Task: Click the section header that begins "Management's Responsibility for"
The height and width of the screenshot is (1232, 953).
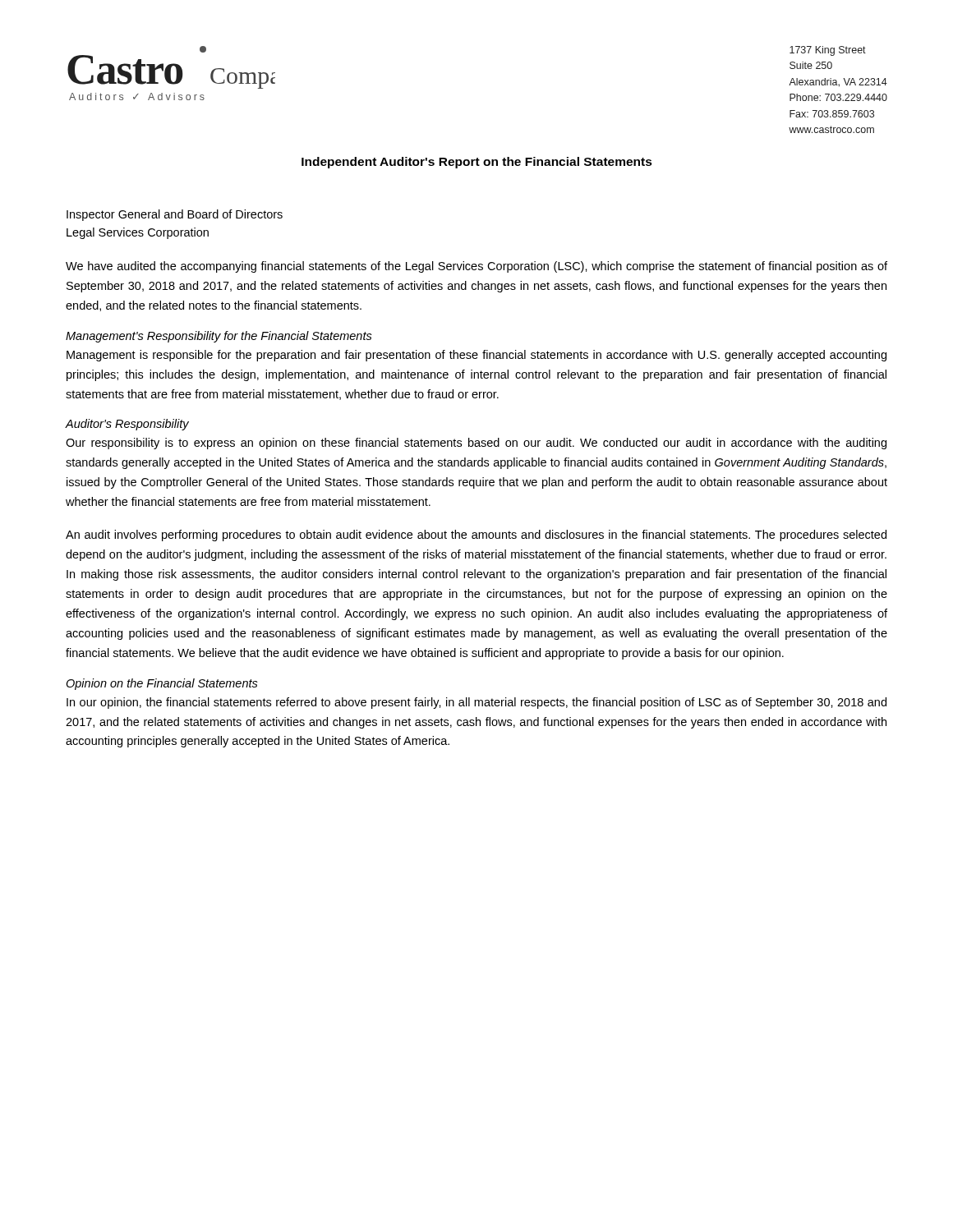Action: (219, 336)
